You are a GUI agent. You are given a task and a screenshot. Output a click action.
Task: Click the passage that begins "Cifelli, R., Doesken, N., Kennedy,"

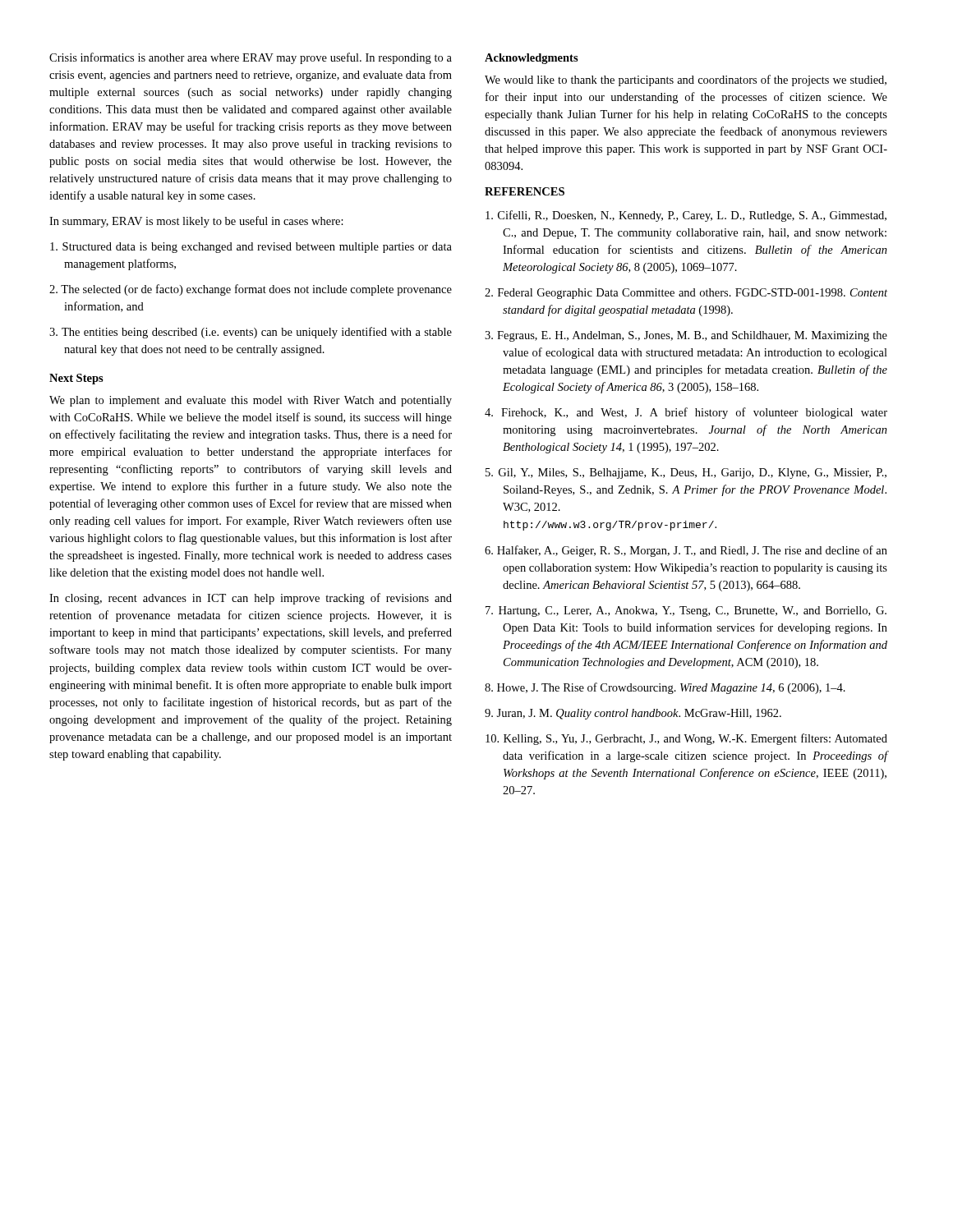[x=686, y=242]
